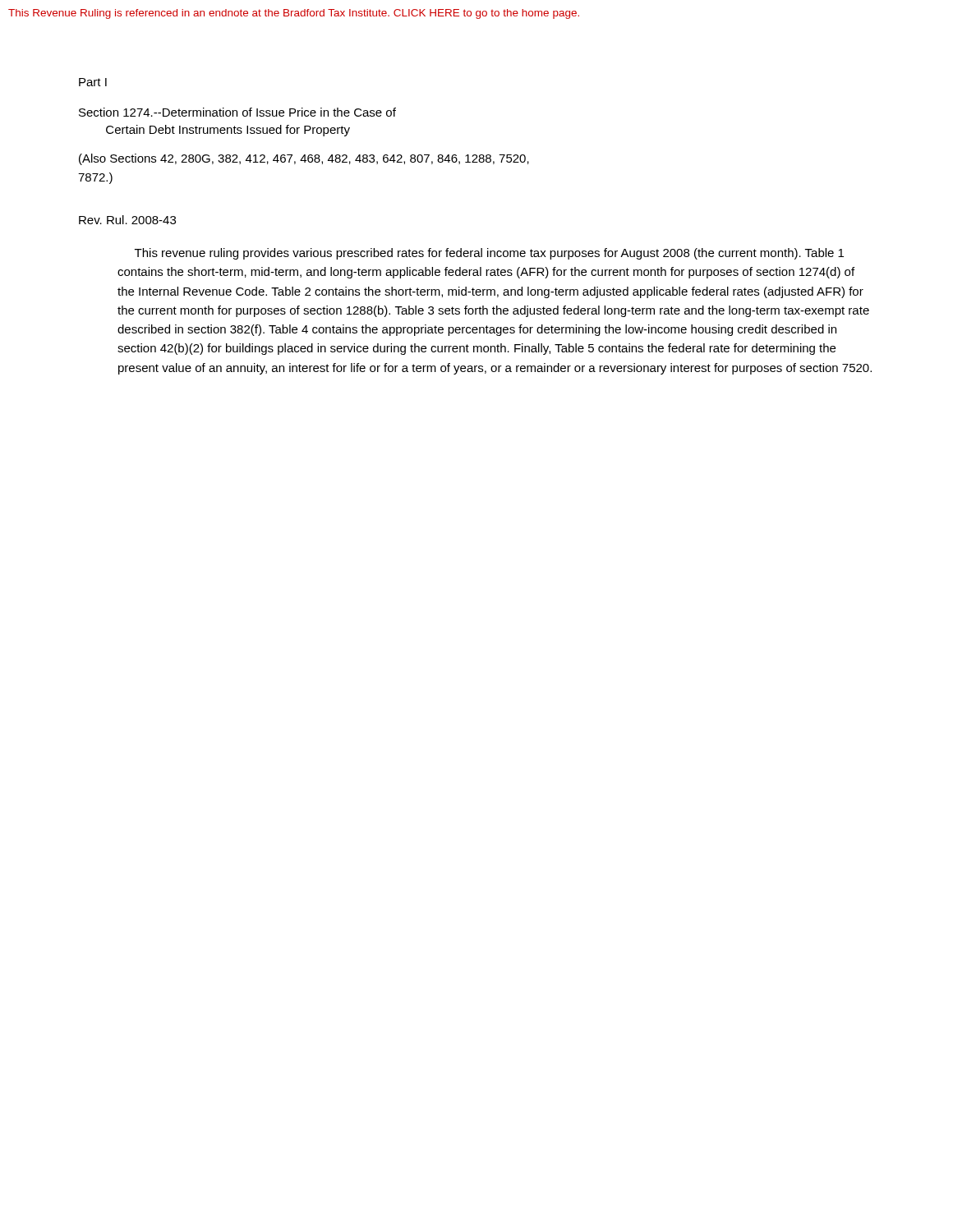Select the region starting "Rev. Rul. 2008-43"
This screenshot has height=1232, width=953.
tap(127, 220)
